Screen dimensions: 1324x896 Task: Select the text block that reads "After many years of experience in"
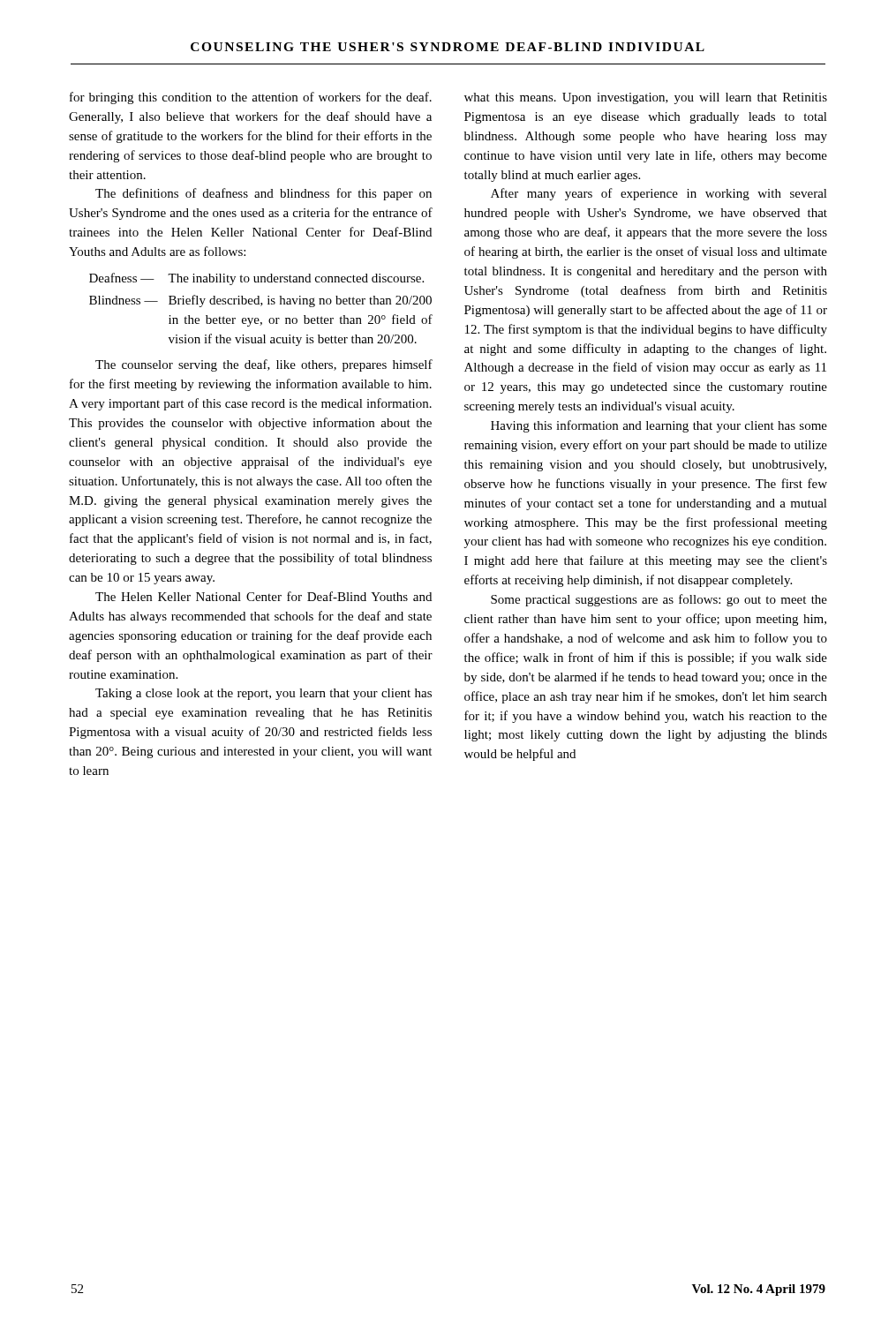point(646,301)
